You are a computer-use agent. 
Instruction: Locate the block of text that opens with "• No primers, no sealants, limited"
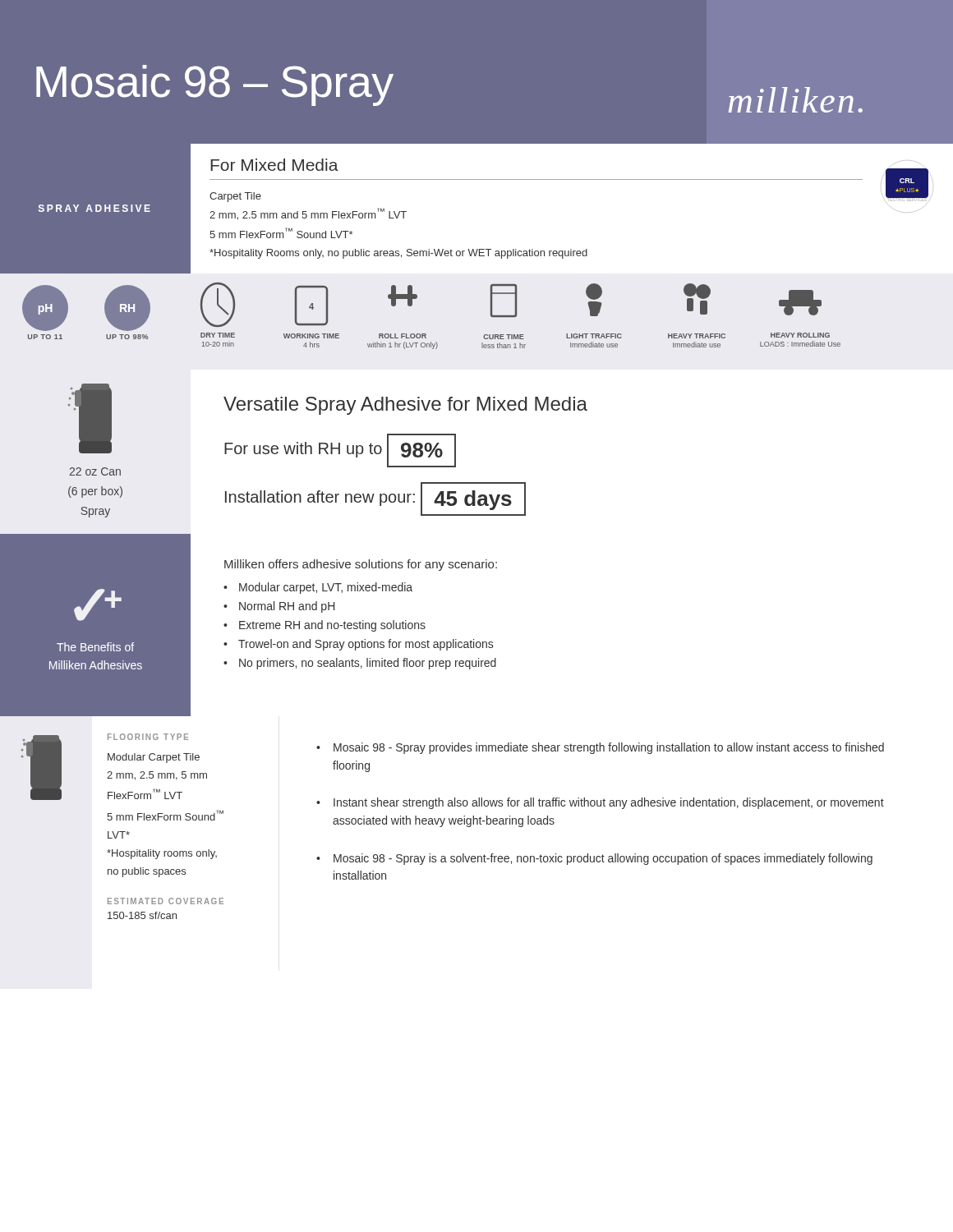(x=360, y=663)
